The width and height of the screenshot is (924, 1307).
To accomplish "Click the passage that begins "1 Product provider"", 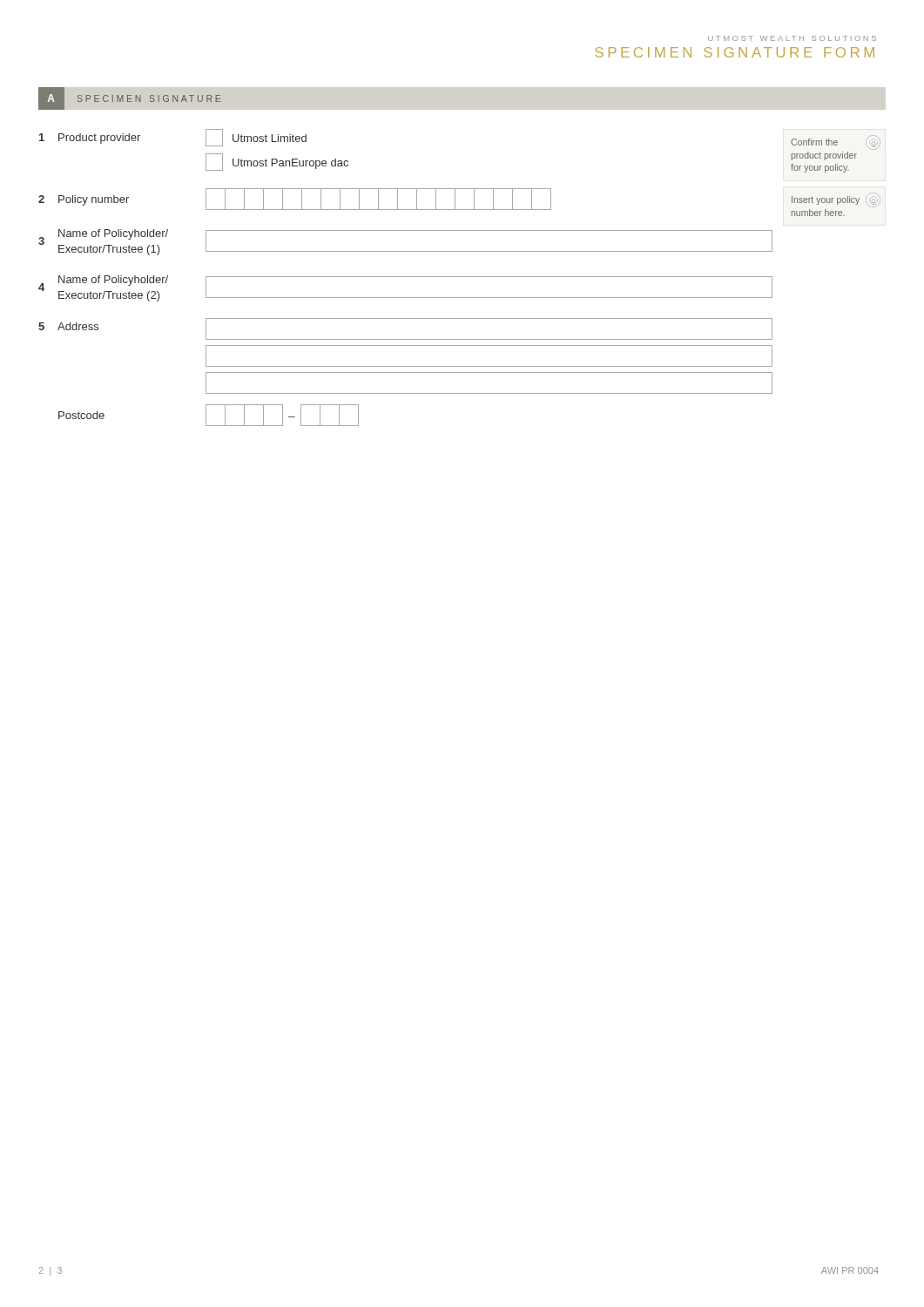I will (x=101, y=139).
